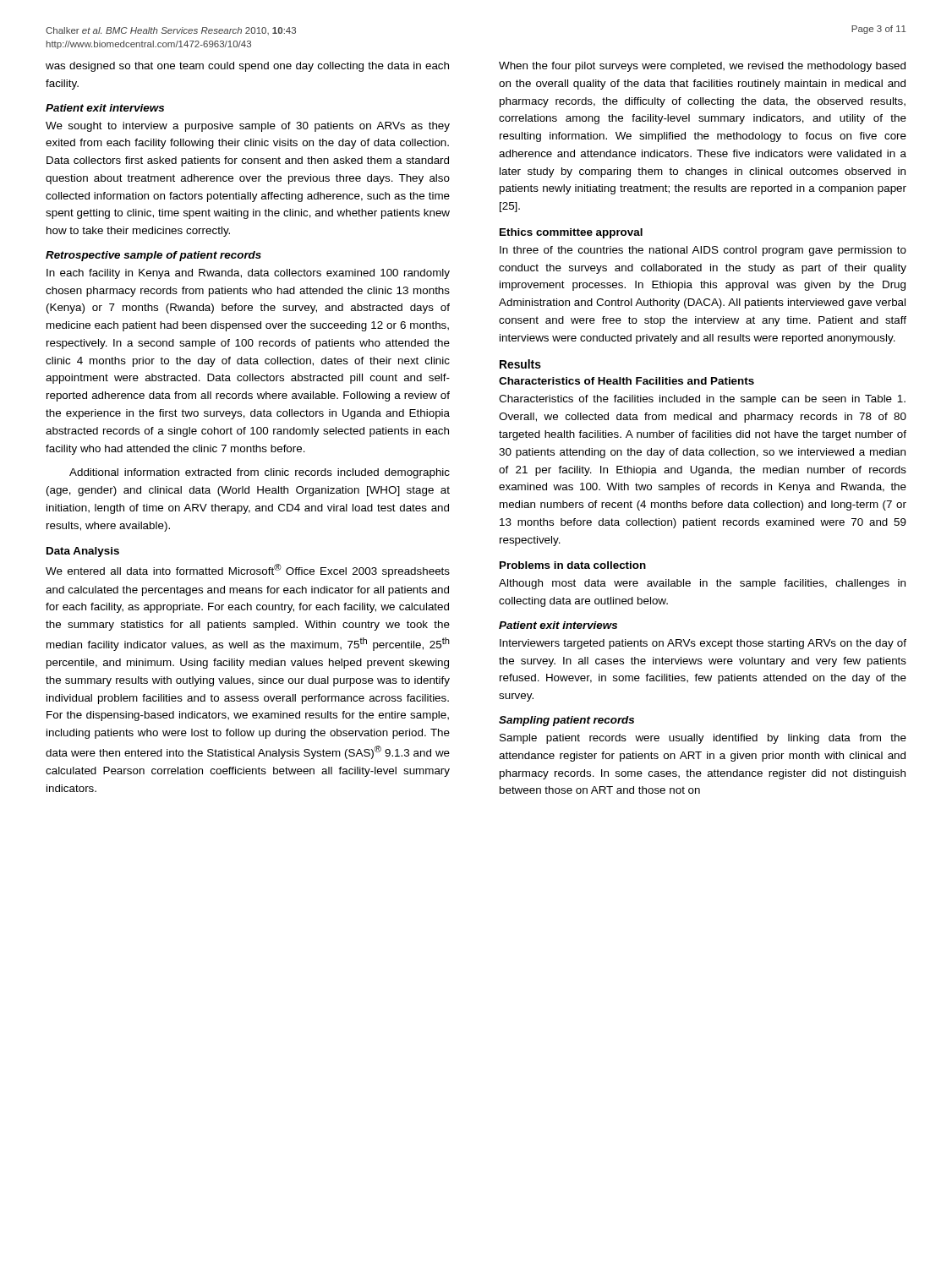Find the block starting "We entered all data into formatted Microsoft® Office"
The width and height of the screenshot is (952, 1268).
click(x=248, y=679)
